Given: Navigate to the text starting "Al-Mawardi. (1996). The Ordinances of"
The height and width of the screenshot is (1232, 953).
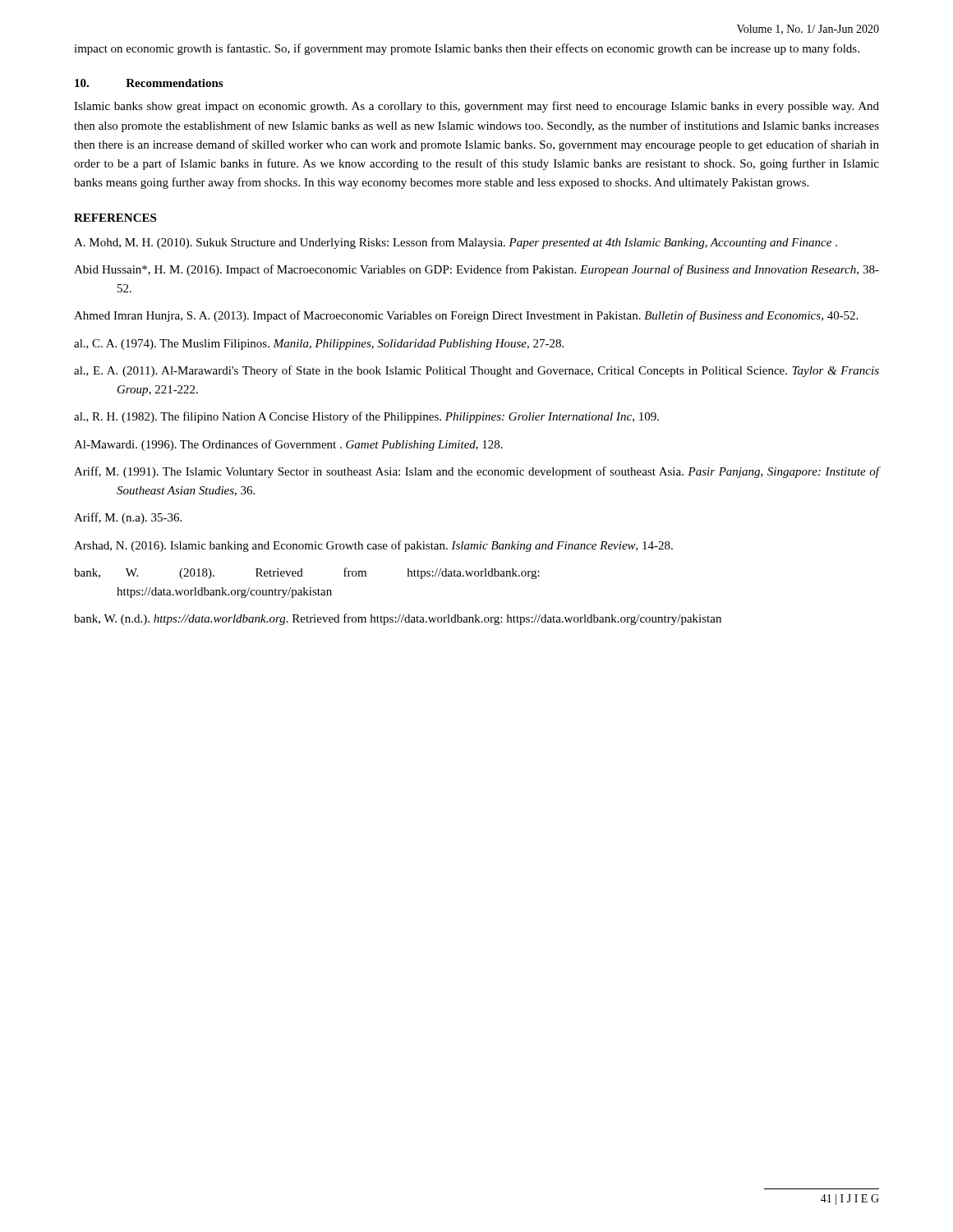Looking at the screenshot, I should [476, 444].
